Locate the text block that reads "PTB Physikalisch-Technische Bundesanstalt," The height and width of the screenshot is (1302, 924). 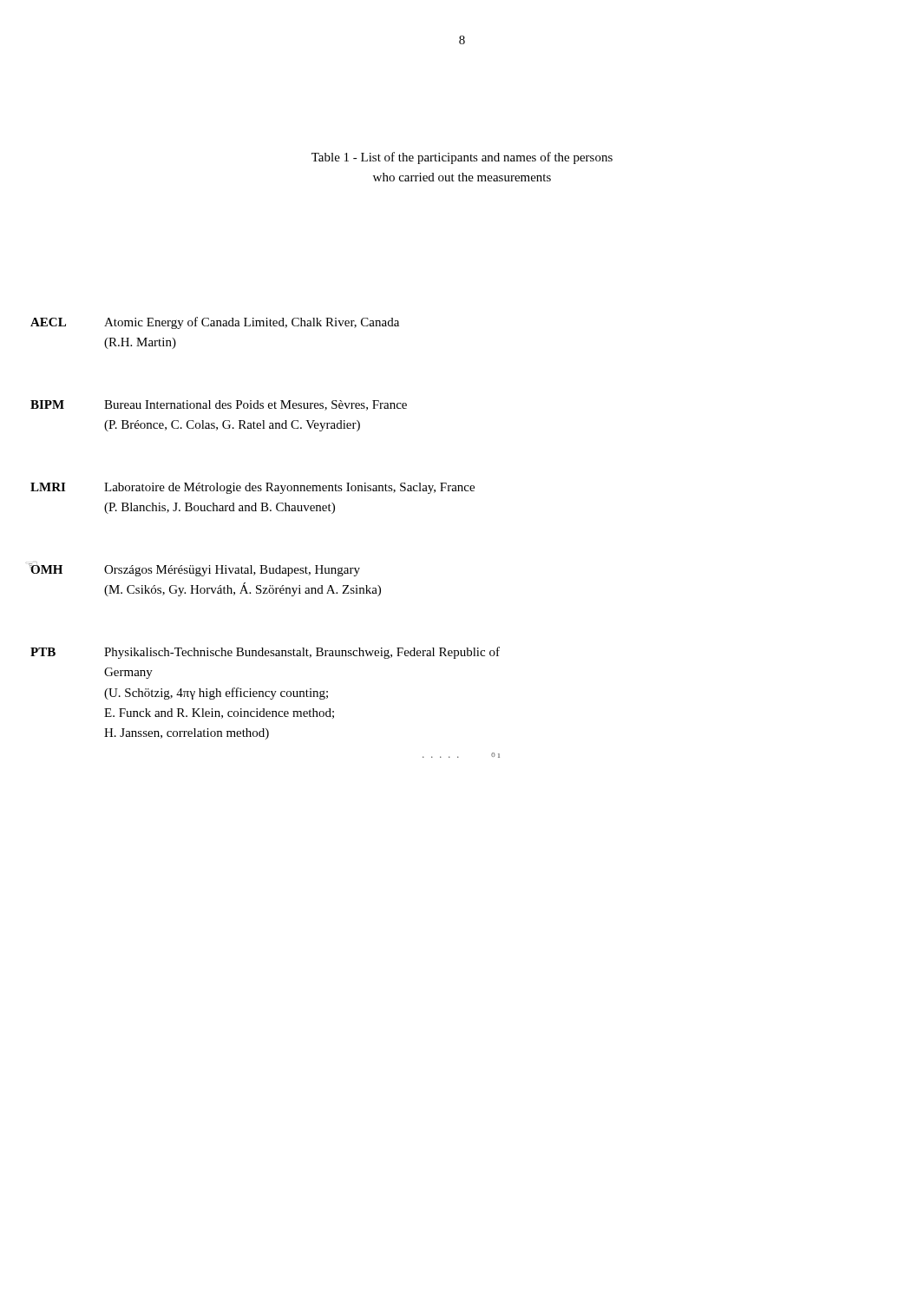pyautogui.click(x=302, y=691)
